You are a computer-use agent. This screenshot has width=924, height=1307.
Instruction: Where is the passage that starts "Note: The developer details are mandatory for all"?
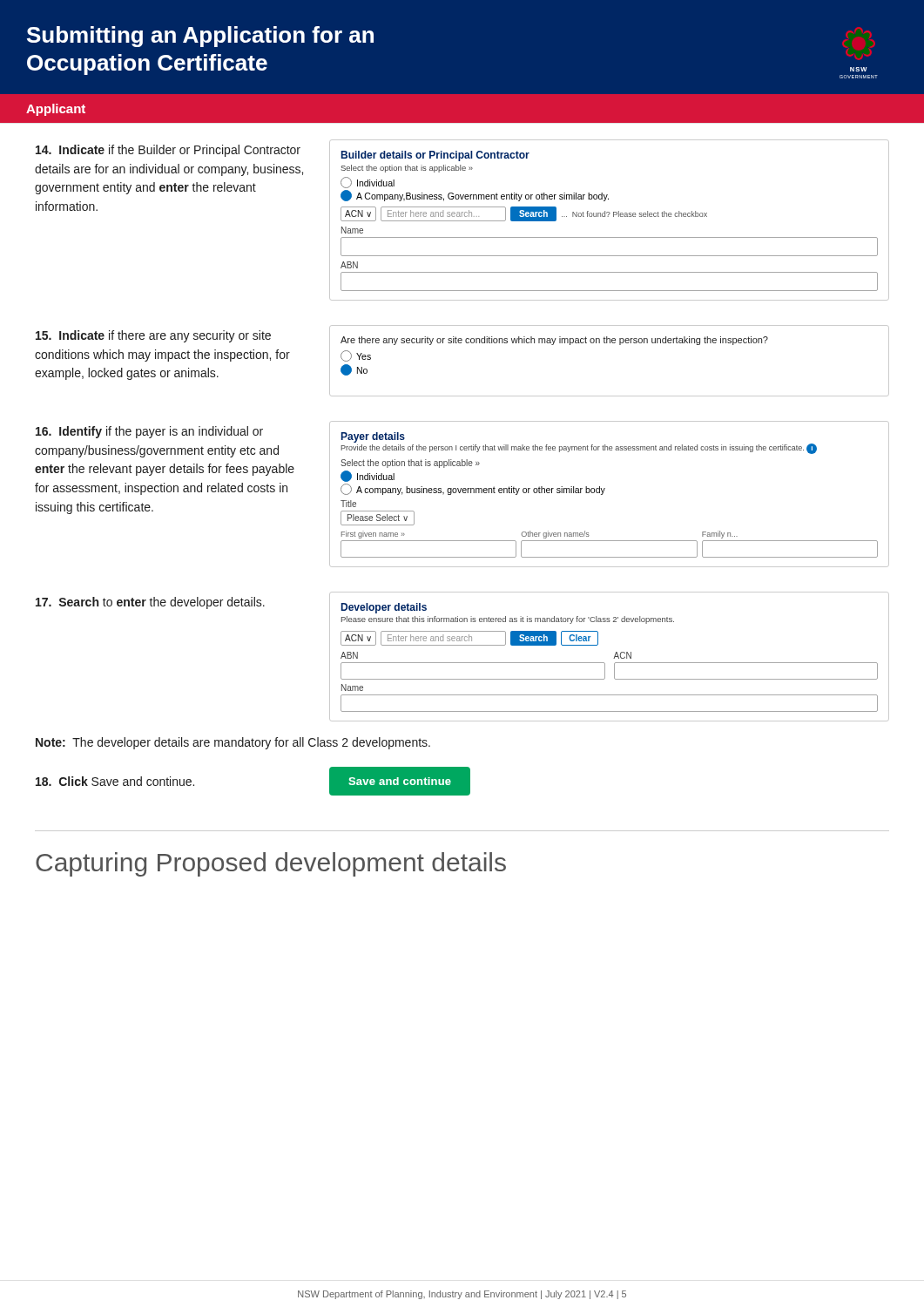[233, 742]
